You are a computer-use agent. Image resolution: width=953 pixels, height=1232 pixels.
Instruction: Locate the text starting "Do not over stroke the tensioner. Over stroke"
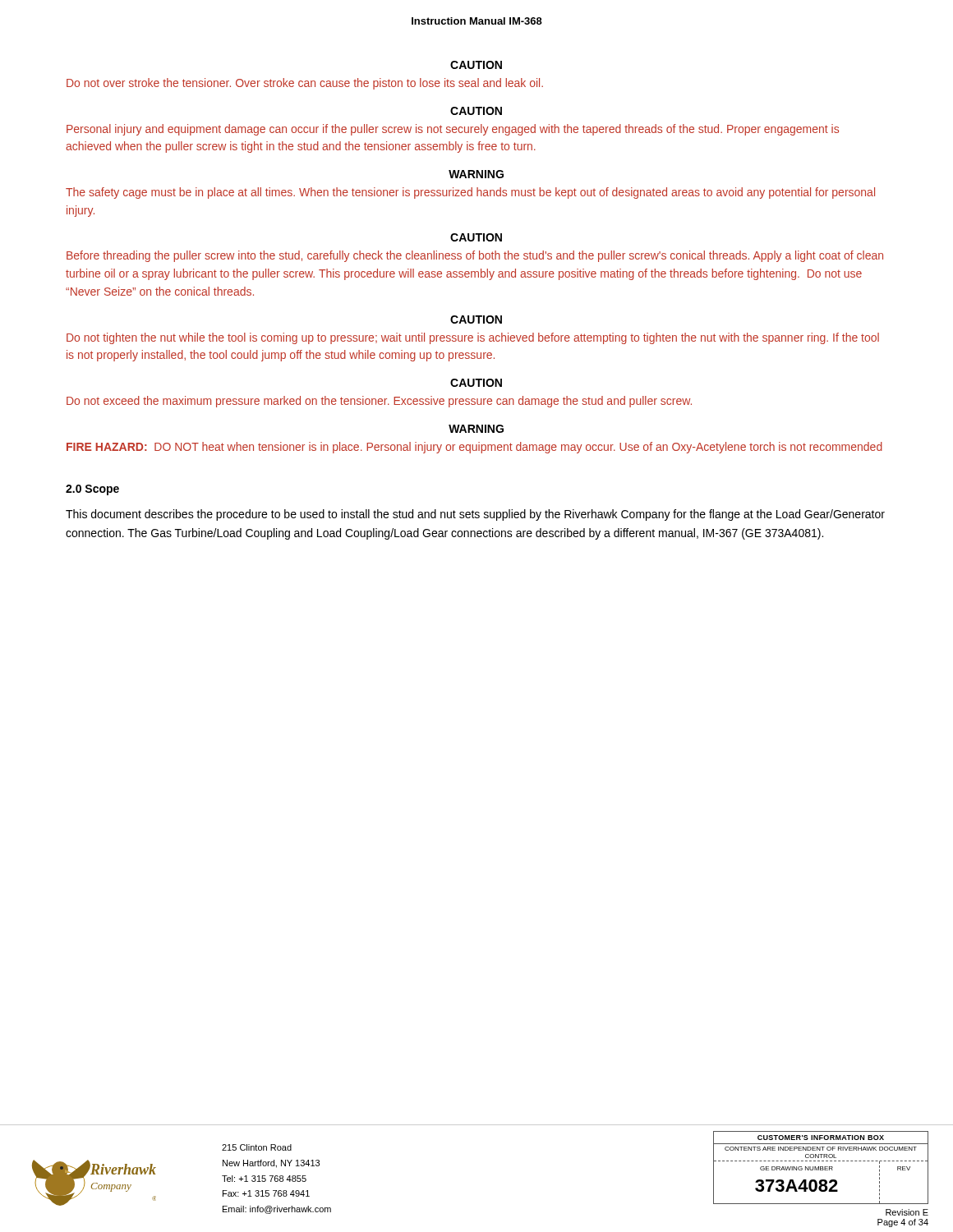coord(305,83)
